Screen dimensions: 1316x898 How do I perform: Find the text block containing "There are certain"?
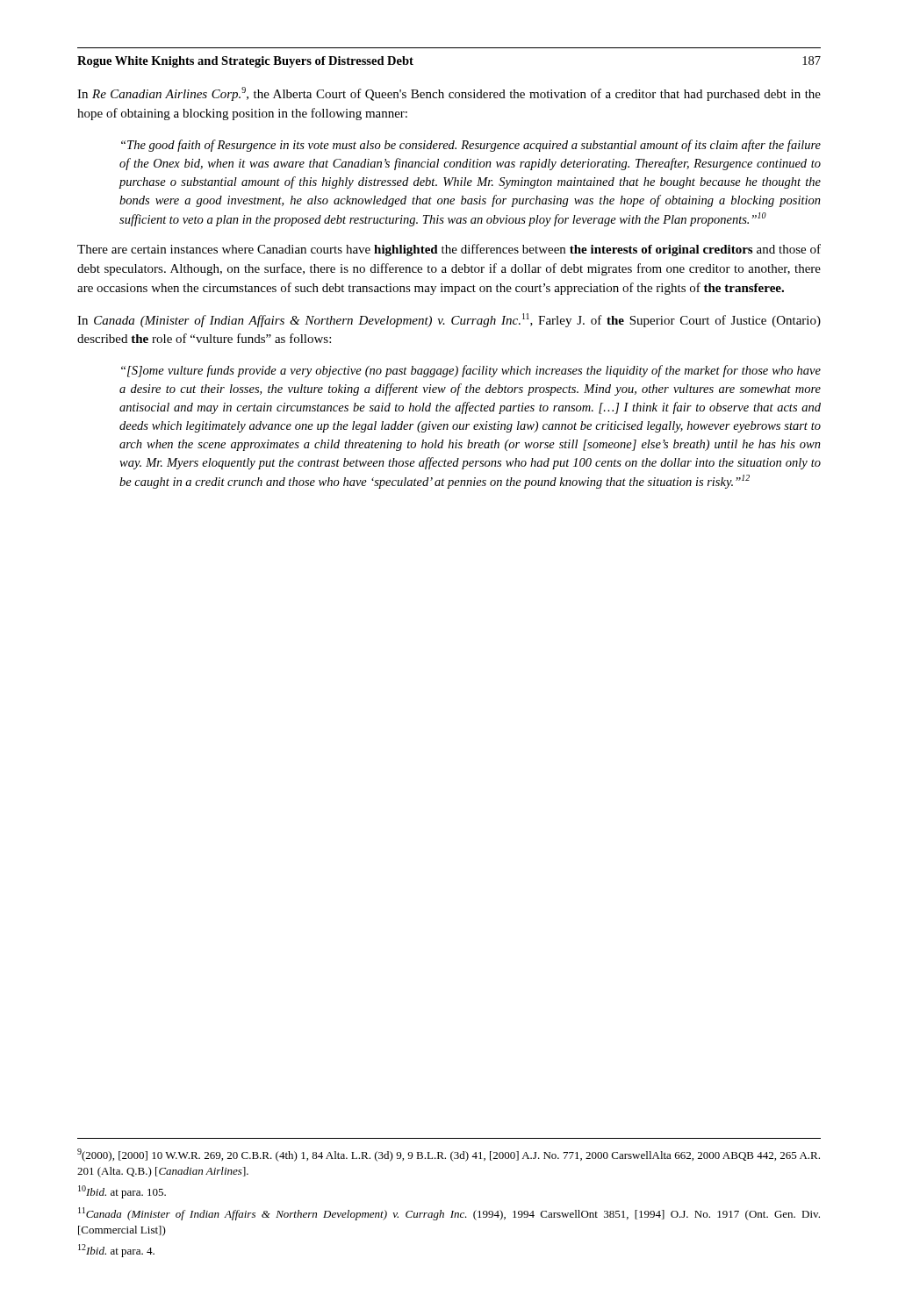click(449, 269)
